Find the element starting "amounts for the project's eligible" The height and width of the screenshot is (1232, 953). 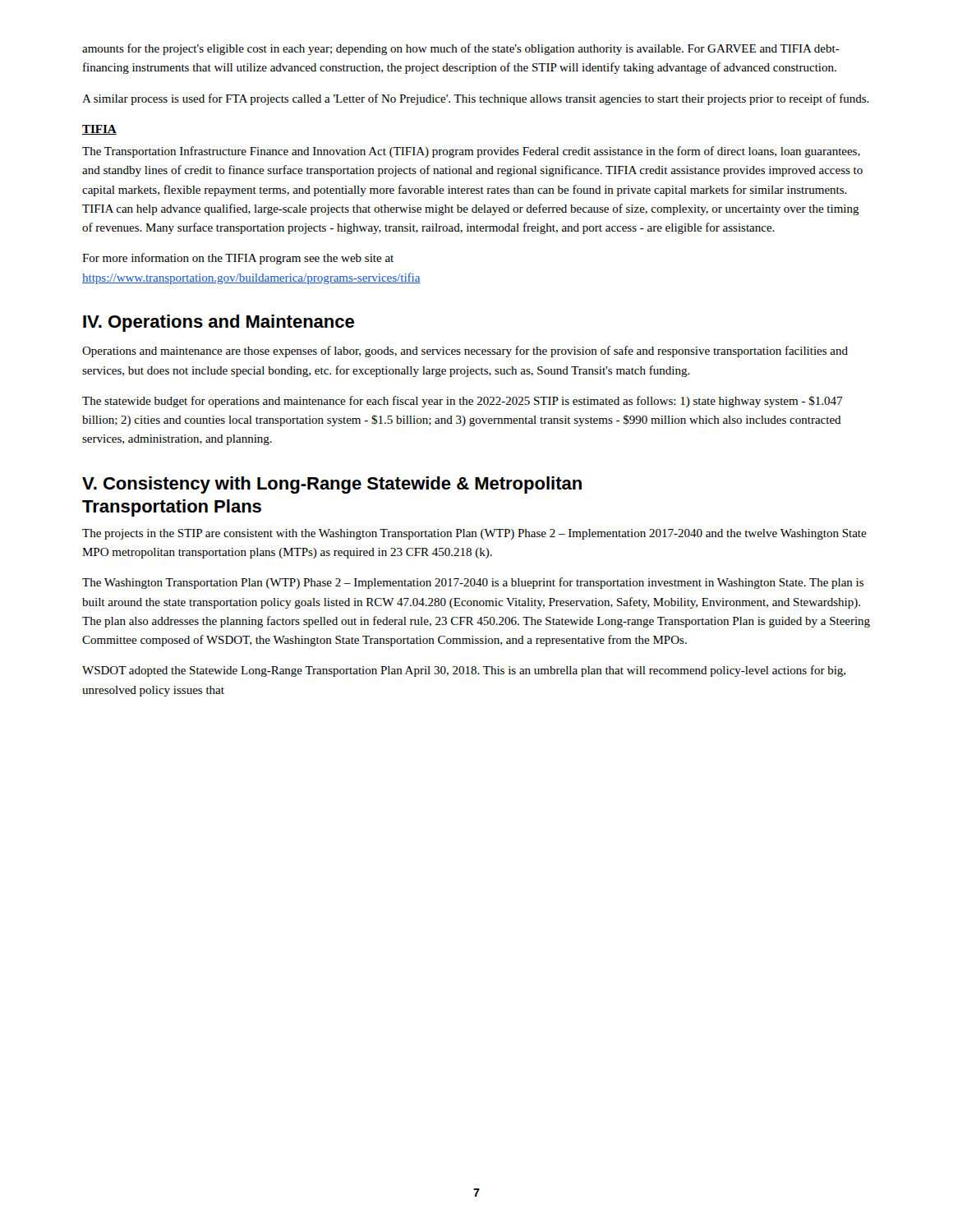click(x=476, y=59)
